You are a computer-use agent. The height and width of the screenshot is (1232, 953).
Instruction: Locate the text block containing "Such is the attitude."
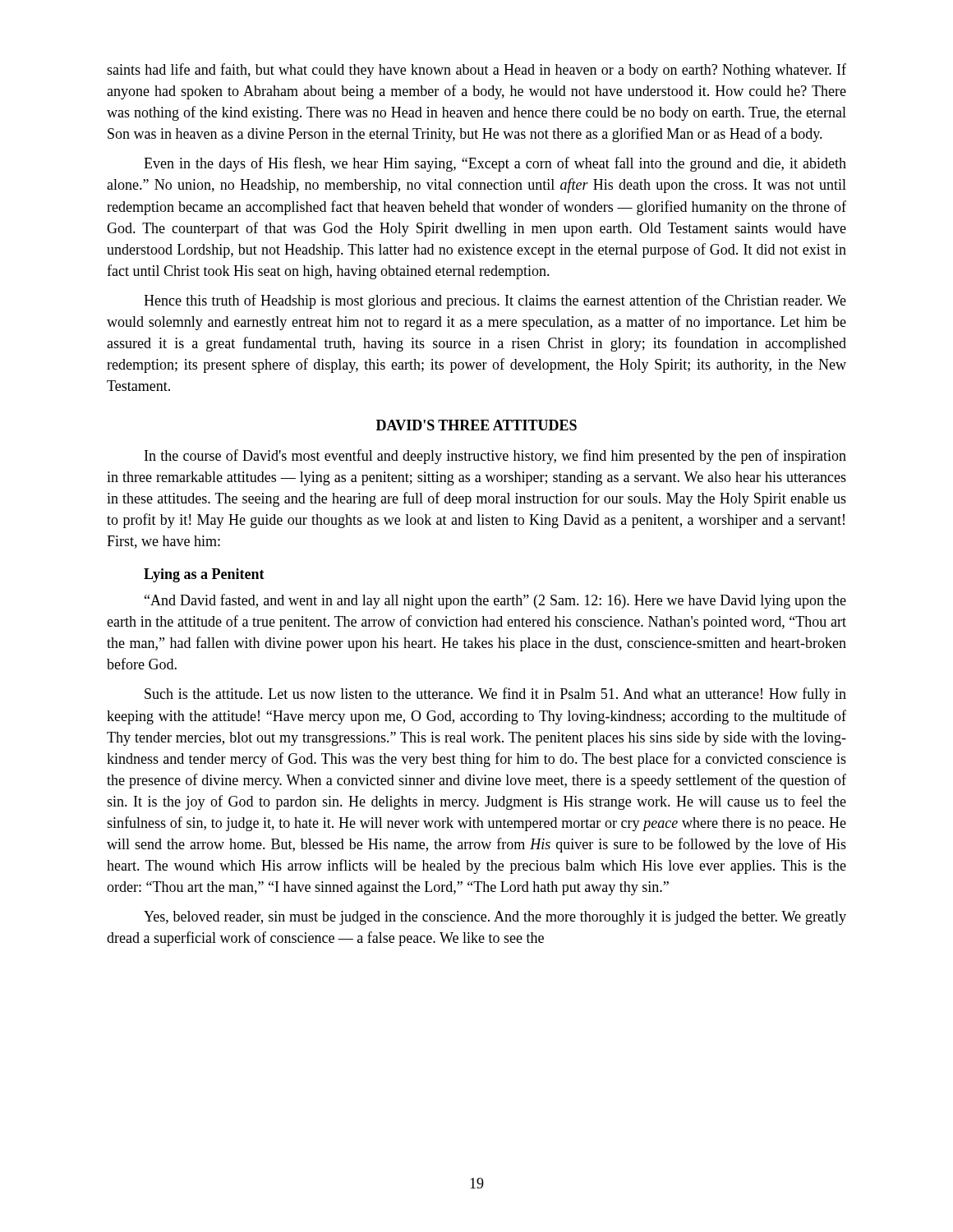pos(476,791)
